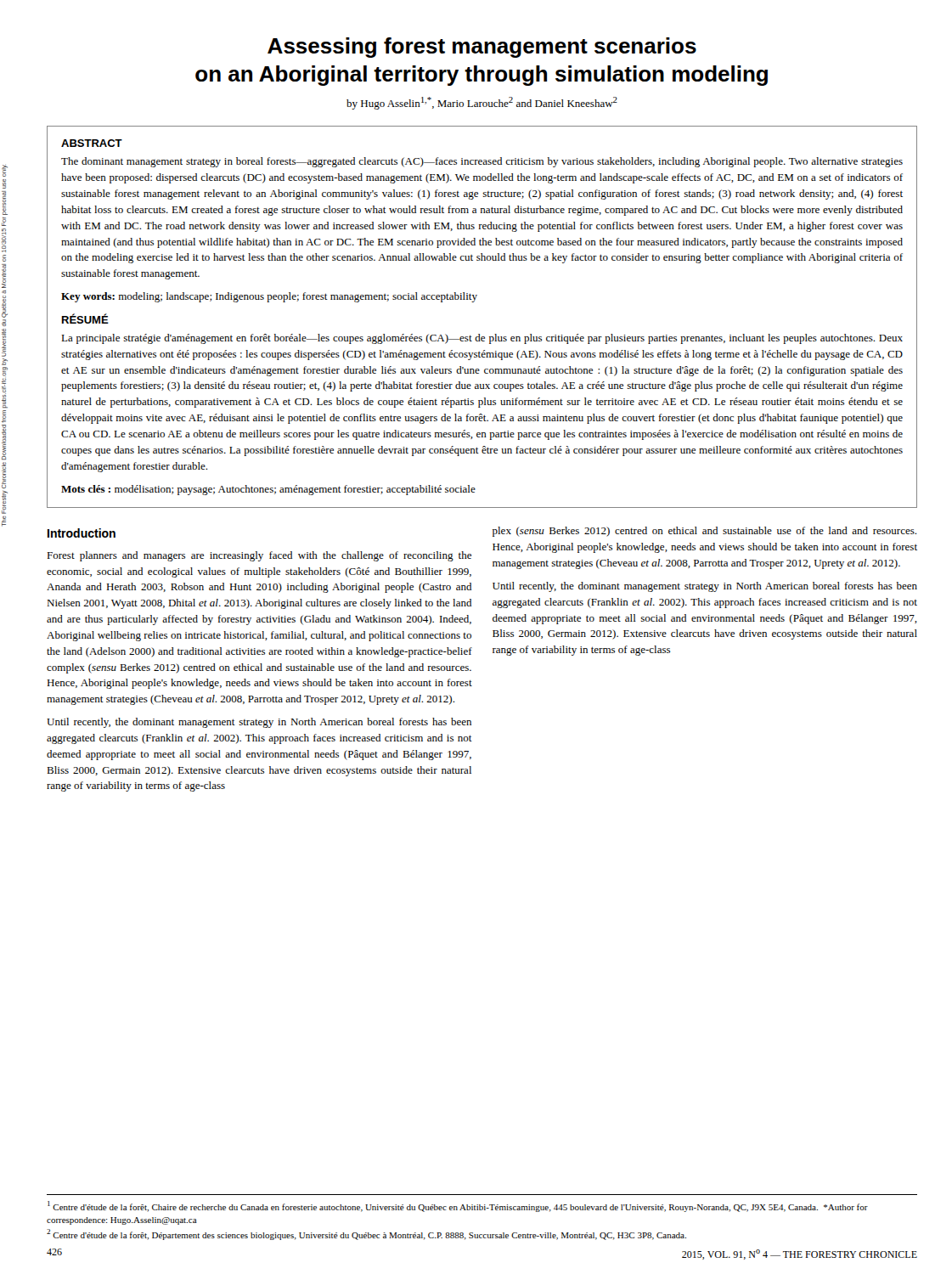Where is the title that starts "Assessing forest management scenarioson an Aboriginal territory through"?
Viewport: 952px width, 1274px height.
pyautogui.click(x=482, y=60)
